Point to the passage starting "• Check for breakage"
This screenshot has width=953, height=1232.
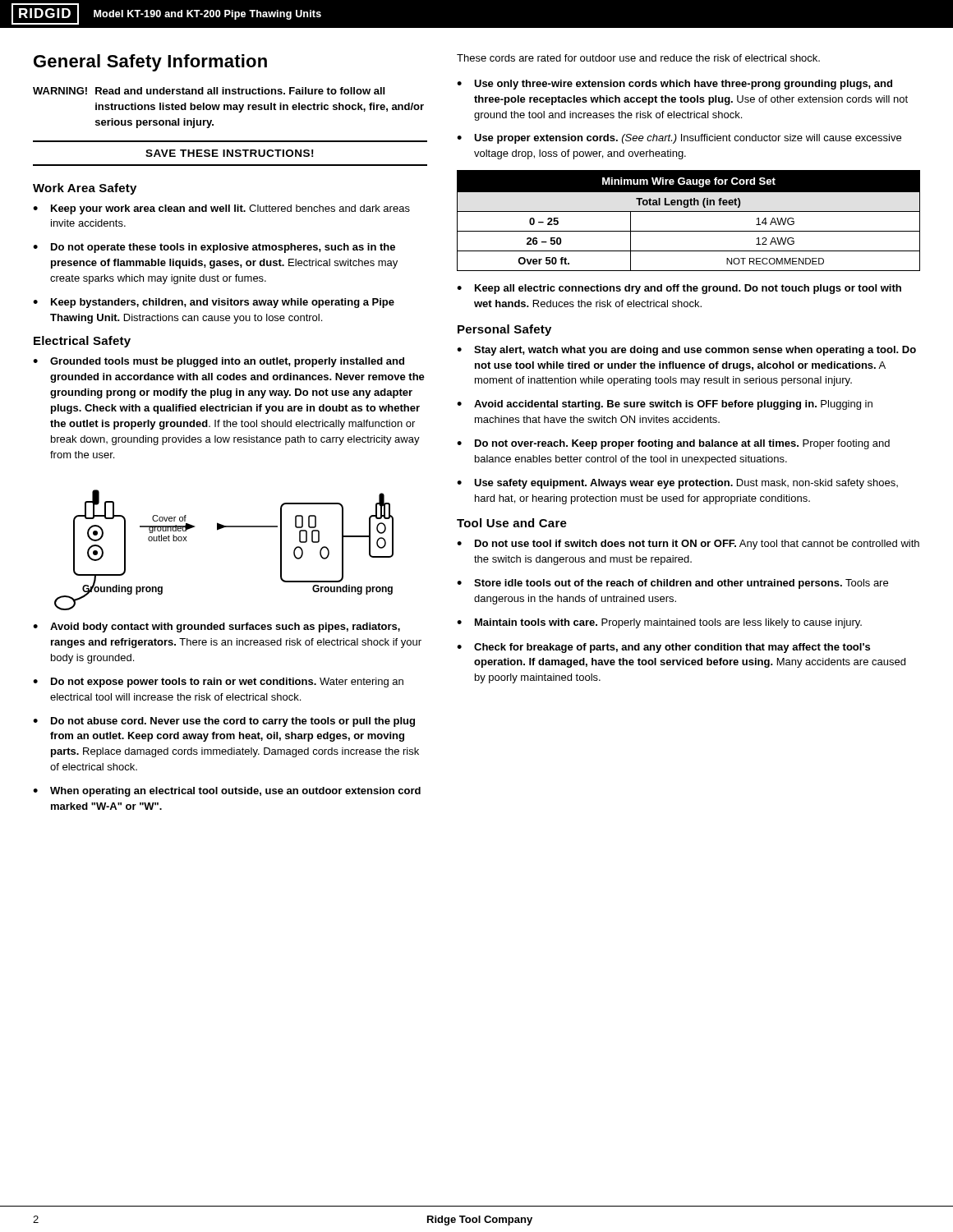[688, 663]
